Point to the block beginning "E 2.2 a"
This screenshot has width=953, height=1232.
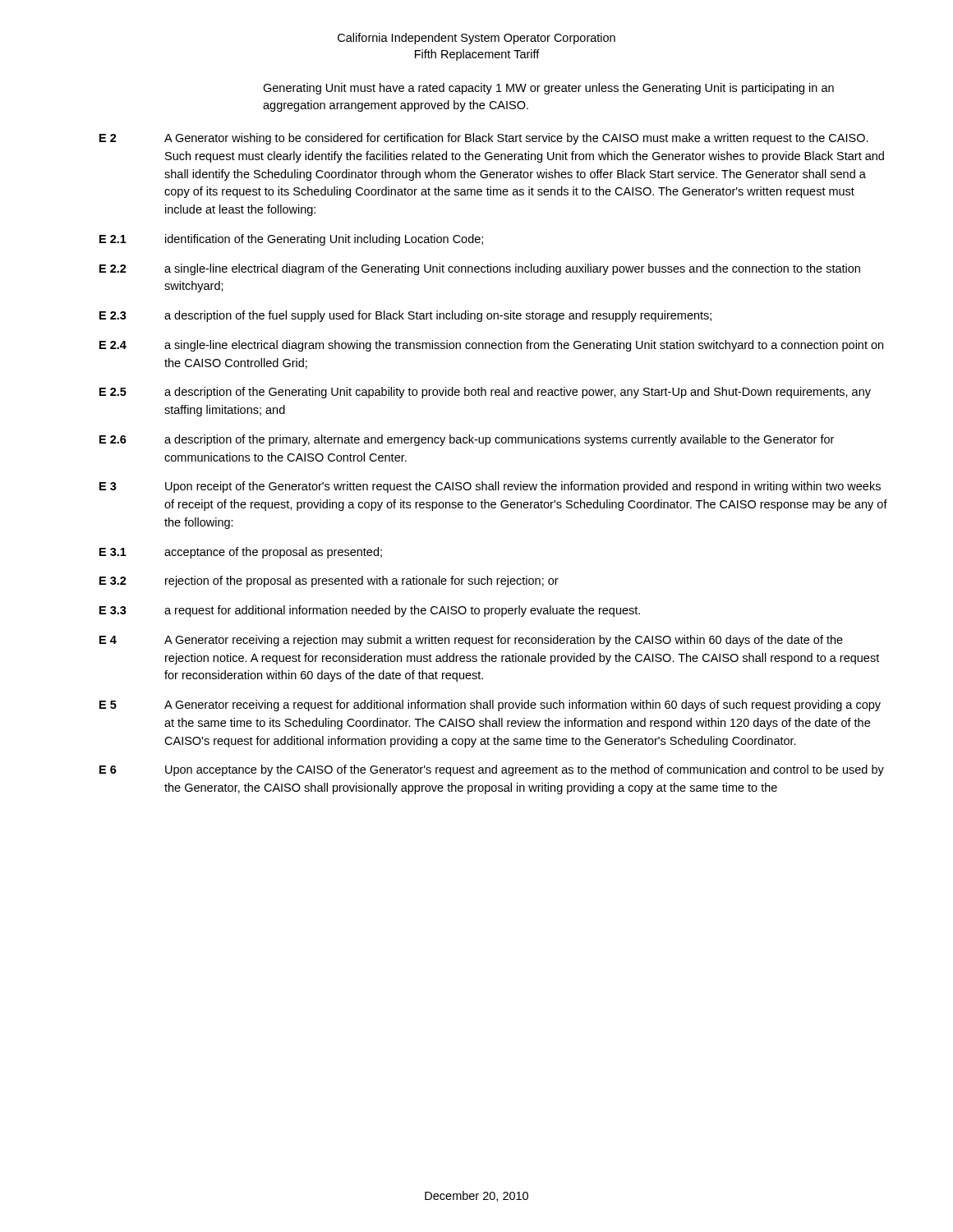[493, 278]
